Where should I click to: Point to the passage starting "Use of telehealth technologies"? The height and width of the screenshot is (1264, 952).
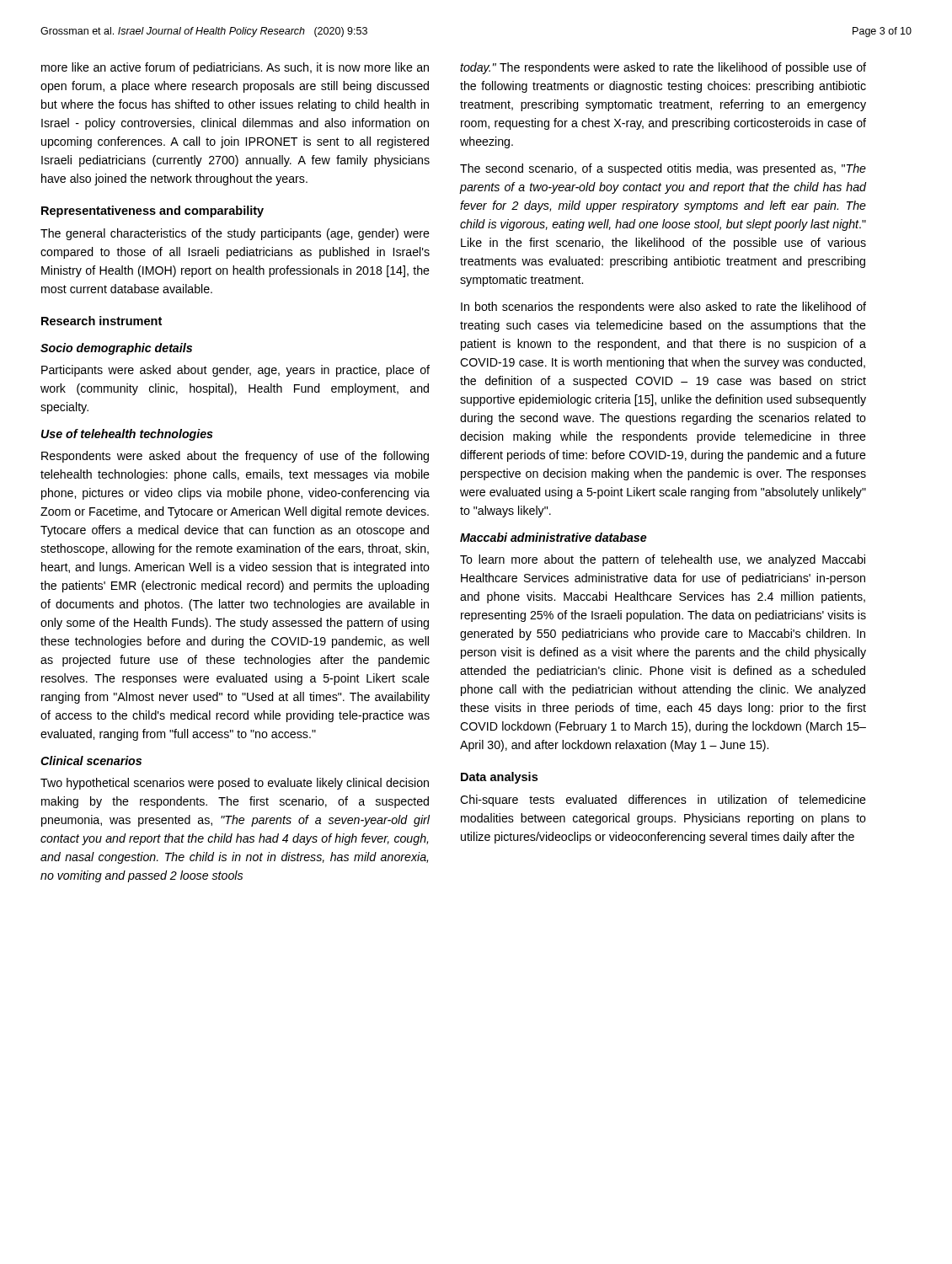coord(127,434)
